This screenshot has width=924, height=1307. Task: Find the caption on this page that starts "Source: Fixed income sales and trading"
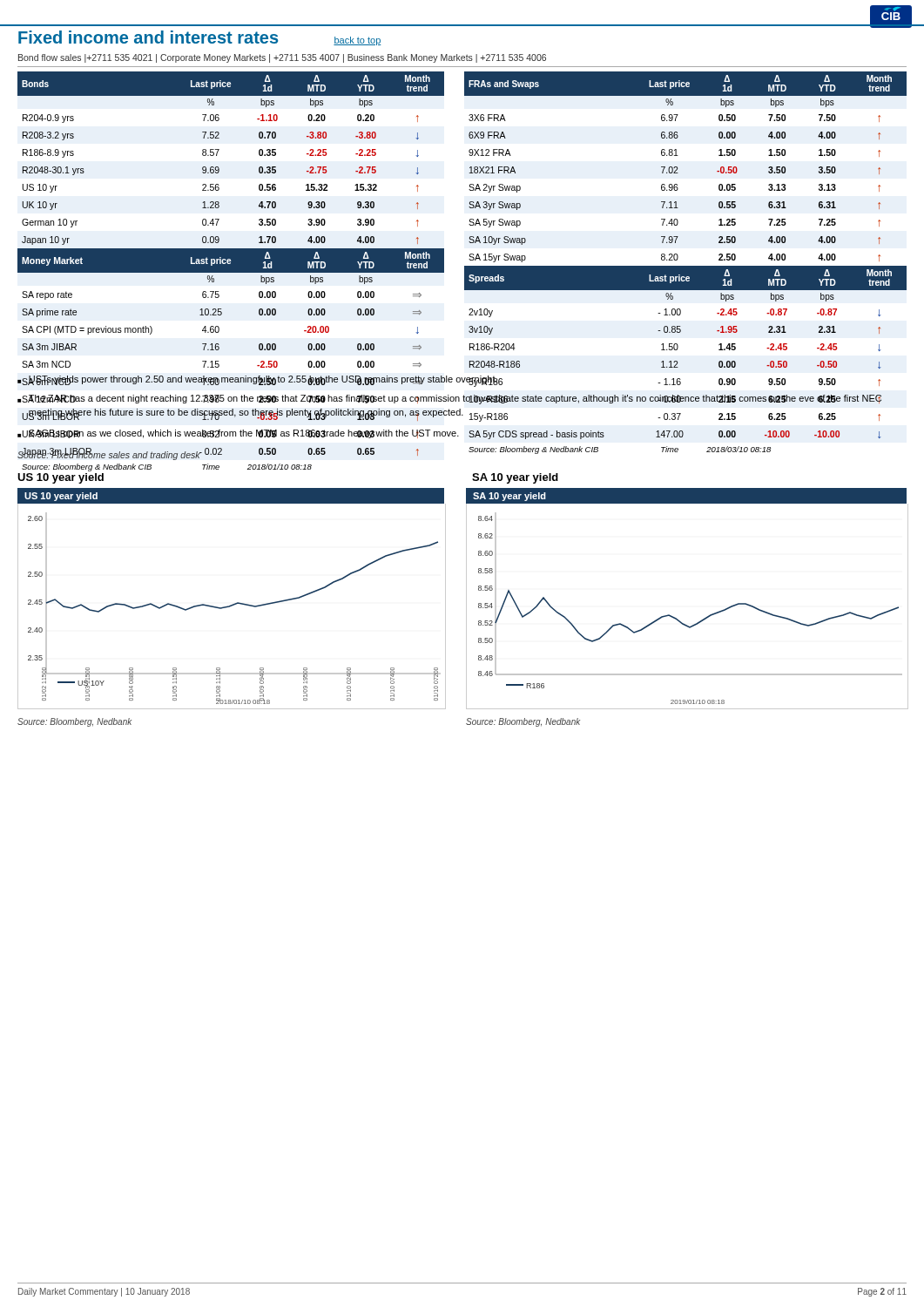[109, 455]
